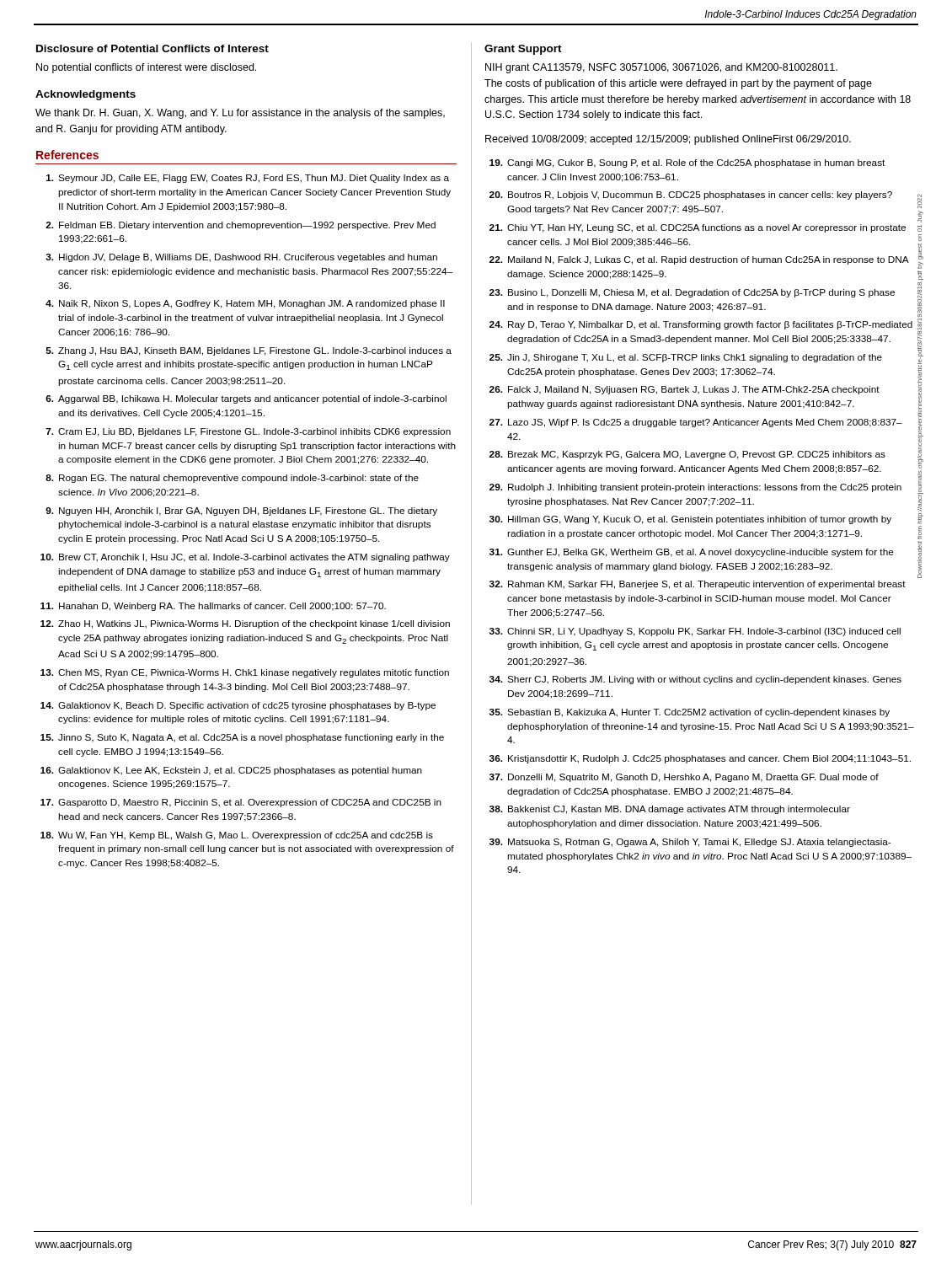Image resolution: width=952 pixels, height=1264 pixels.
Task: Find the block on this page that starts "19. Cangi MG, Cukor B, Soung P, et"
Action: coord(699,170)
